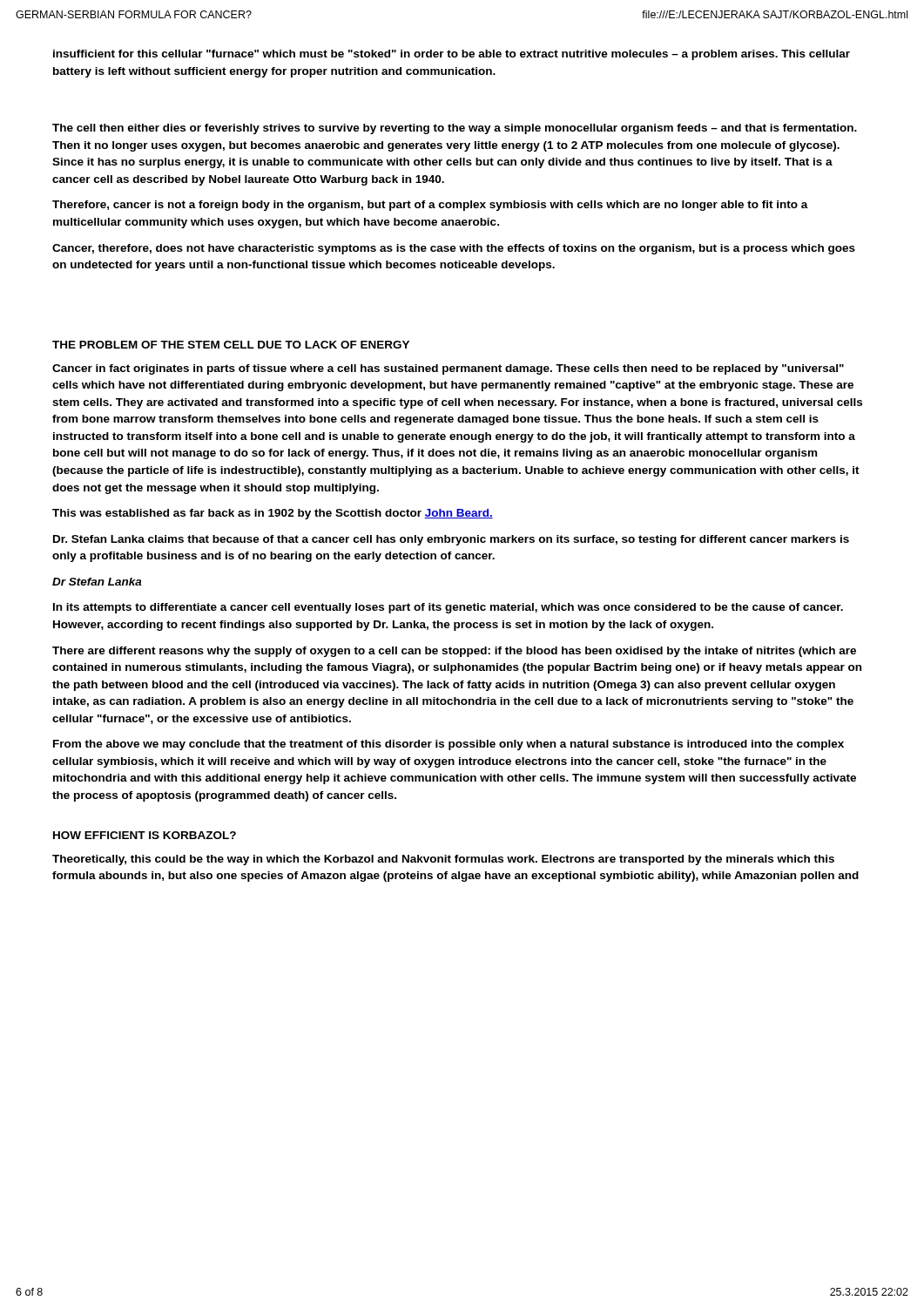This screenshot has height=1307, width=924.
Task: Find the text block starting "Therefore, cancer is not"
Action: (430, 213)
